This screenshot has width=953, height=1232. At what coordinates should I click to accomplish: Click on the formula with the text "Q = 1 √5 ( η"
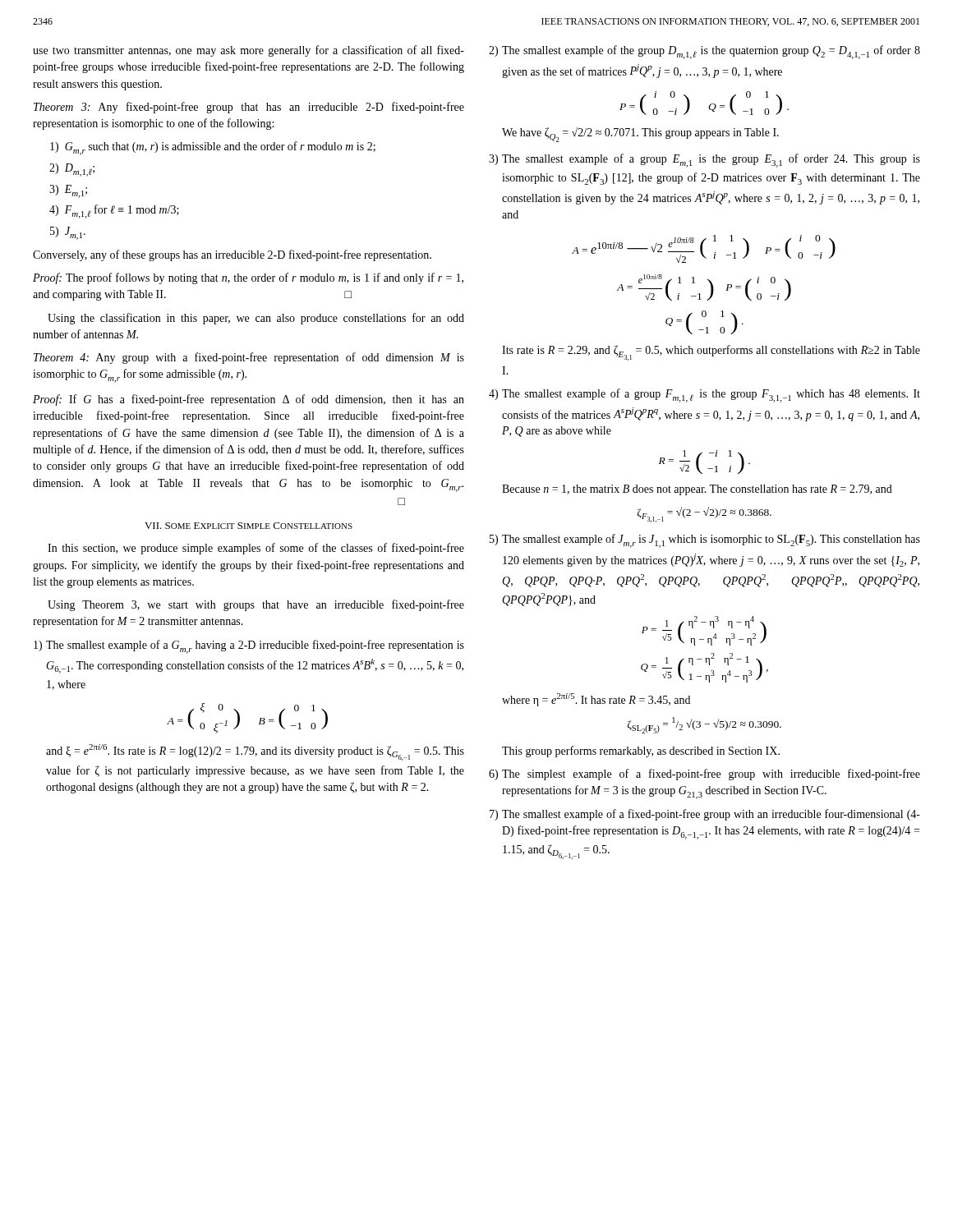tap(704, 668)
